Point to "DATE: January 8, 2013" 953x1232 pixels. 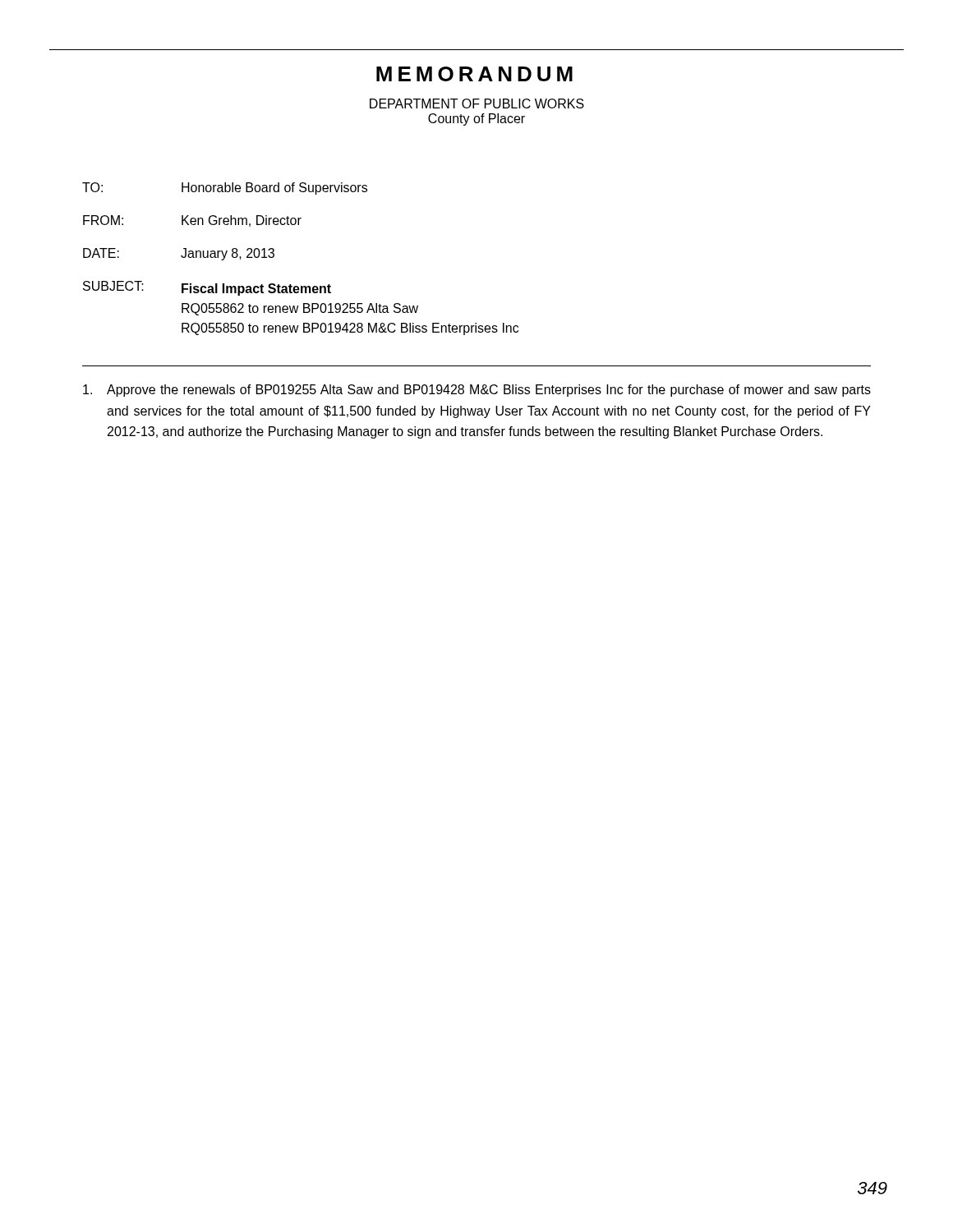coord(179,254)
